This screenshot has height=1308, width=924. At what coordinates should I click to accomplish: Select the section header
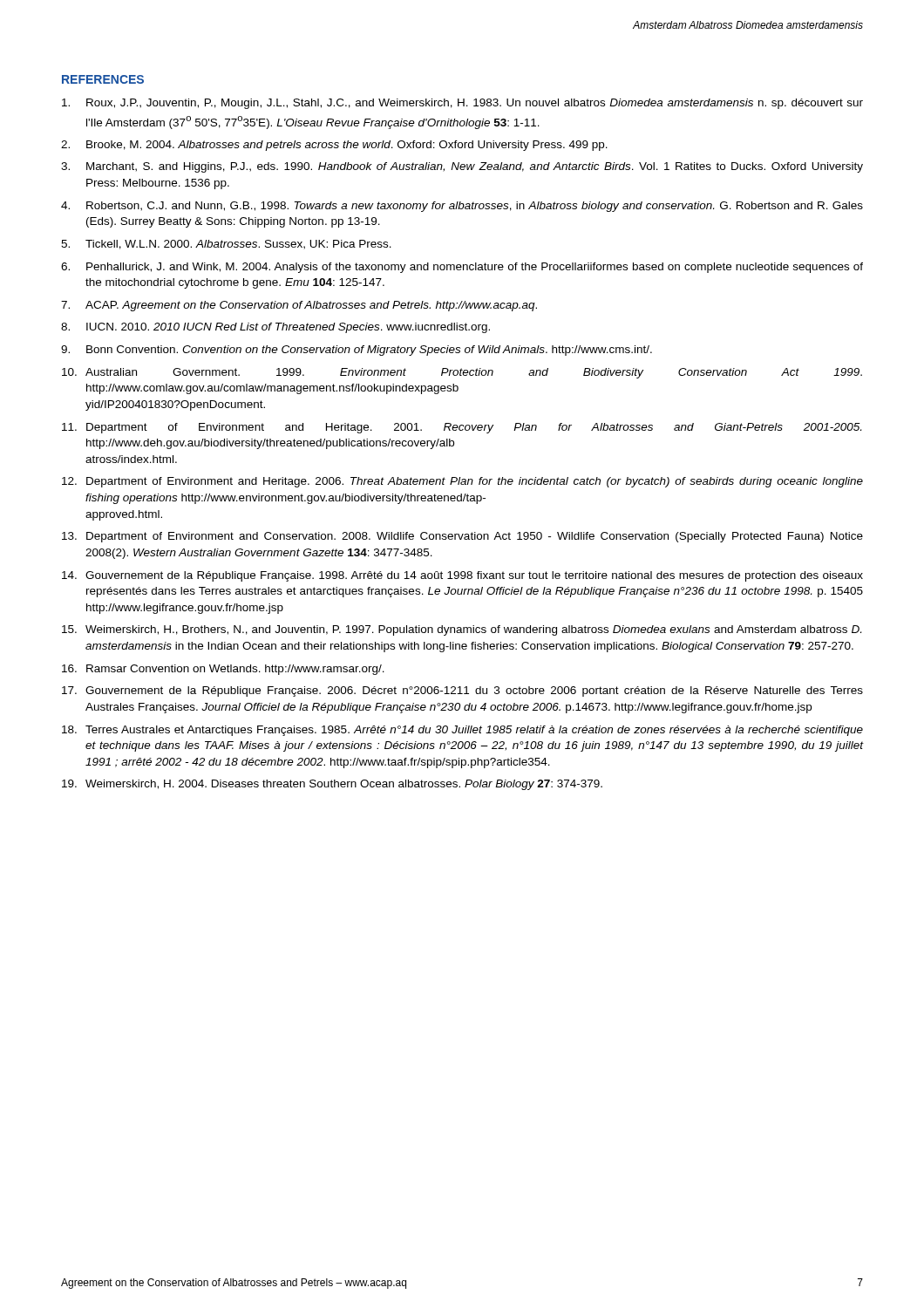click(x=103, y=79)
